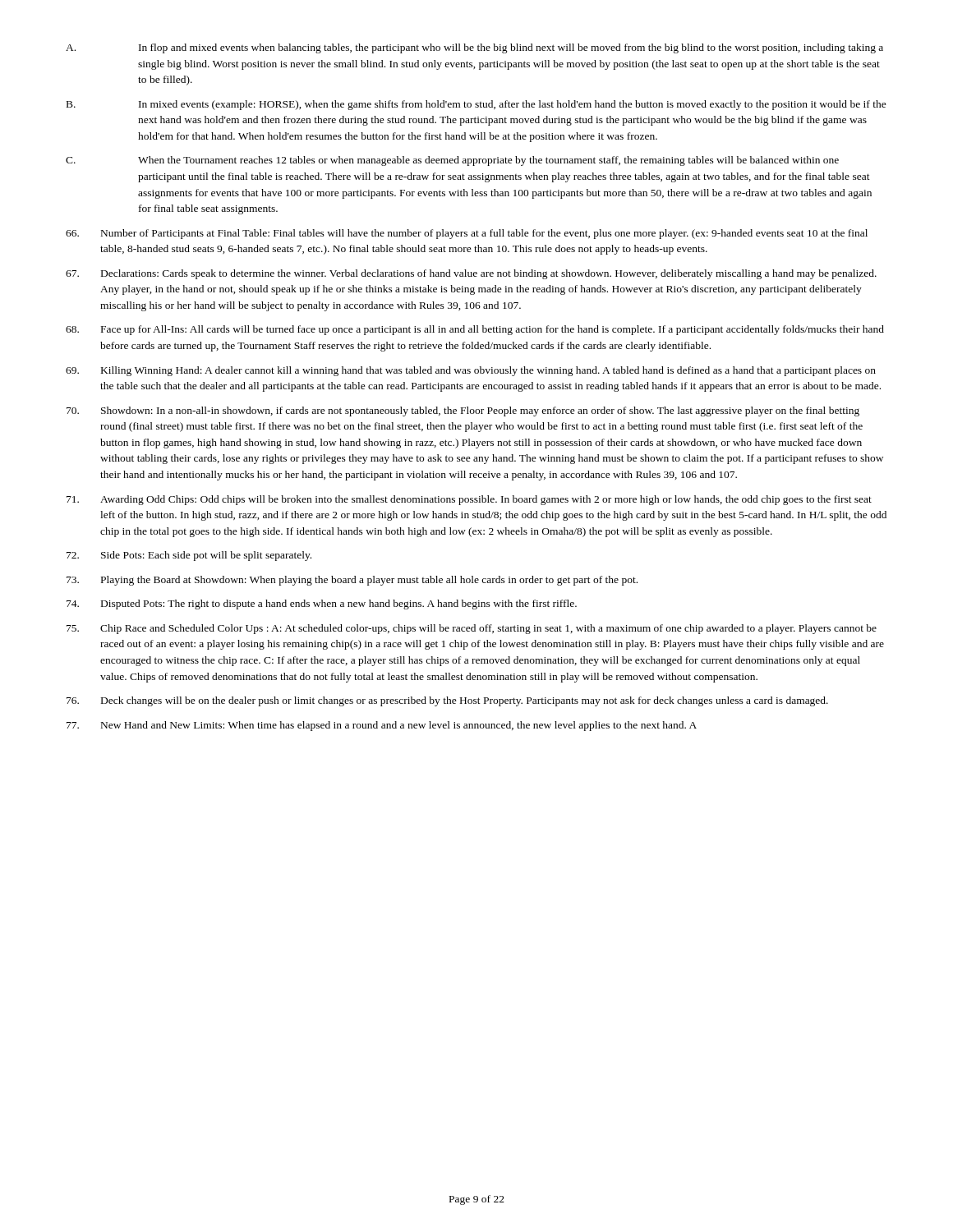This screenshot has width=953, height=1232.
Task: Find the list item that reads "71. Awarding Odd Chips: Odd chips"
Action: coord(476,515)
